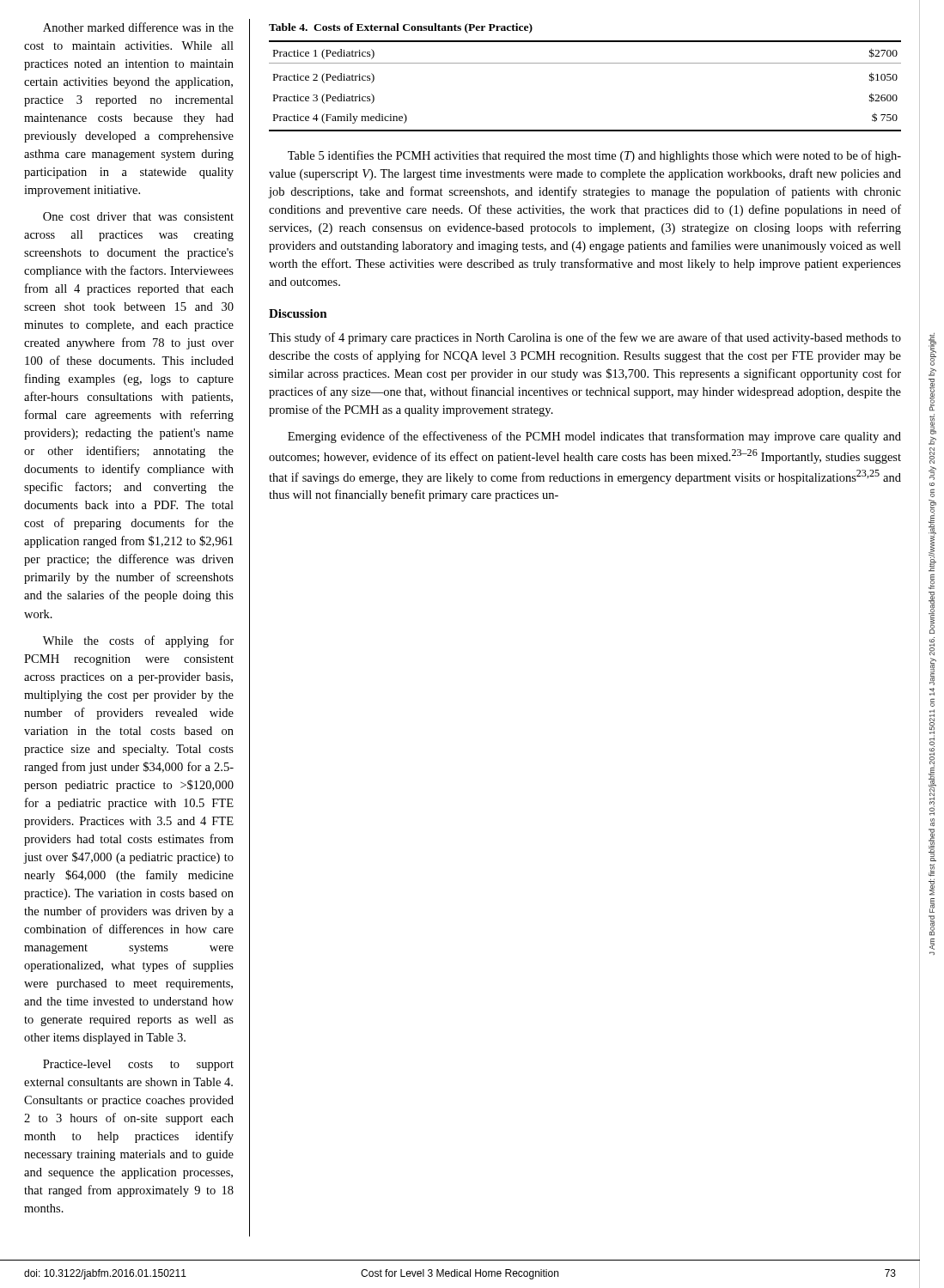944x1288 pixels.
Task: Click on the table containing "Practice 3 (Pediatrics)"
Action: click(585, 86)
